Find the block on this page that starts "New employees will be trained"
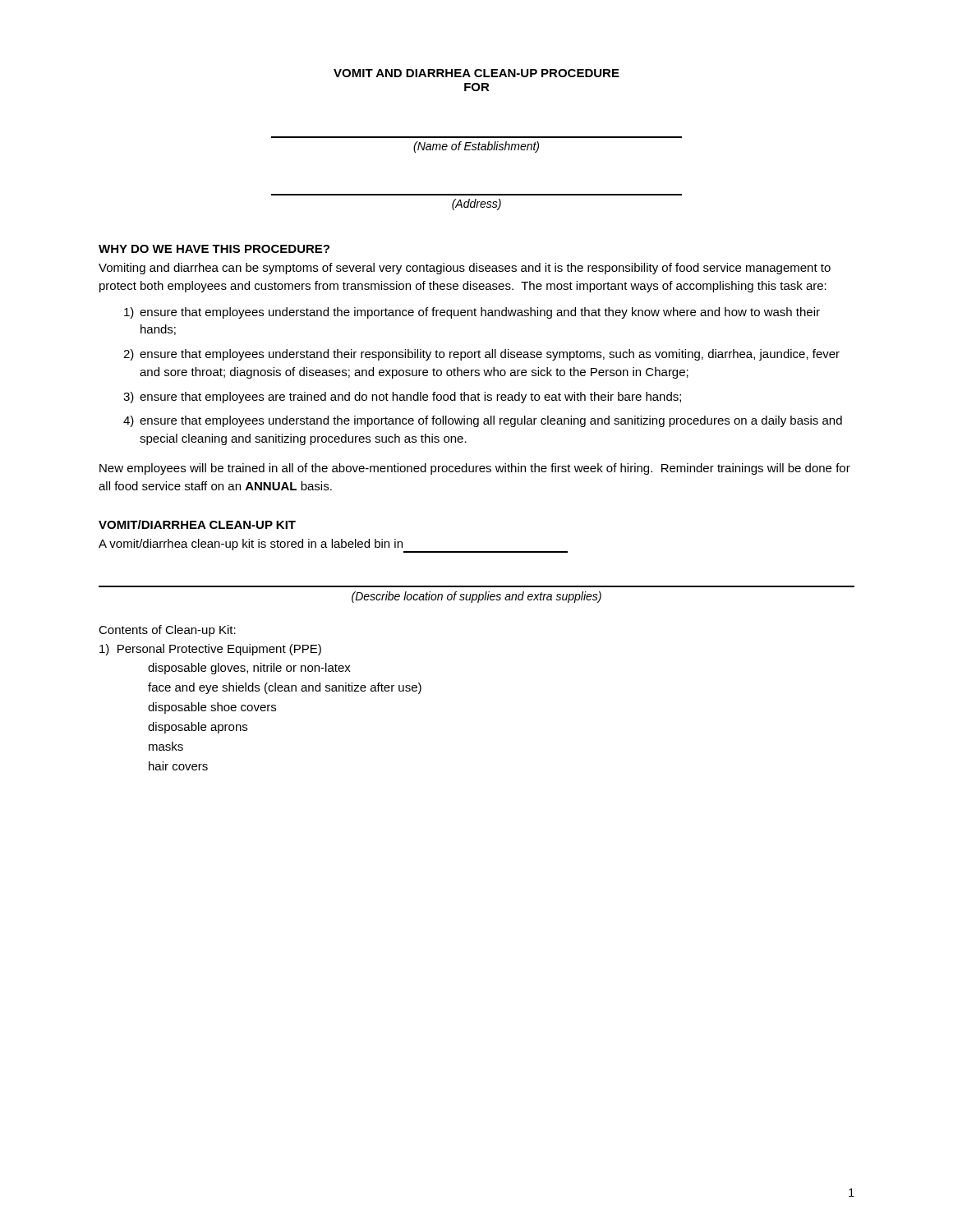 (474, 476)
